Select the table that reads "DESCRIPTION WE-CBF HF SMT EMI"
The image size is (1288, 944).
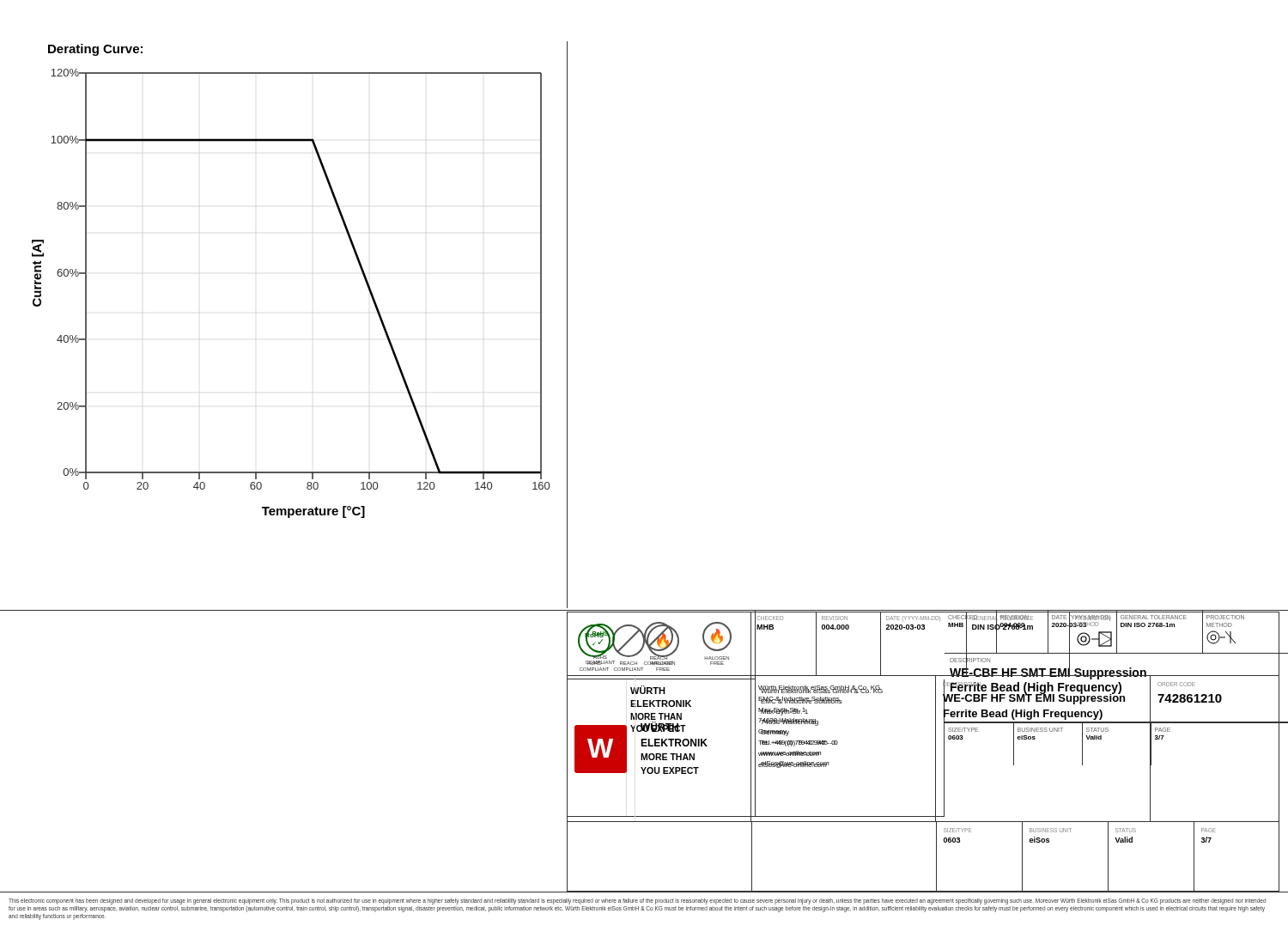pyautogui.click(x=1116, y=688)
